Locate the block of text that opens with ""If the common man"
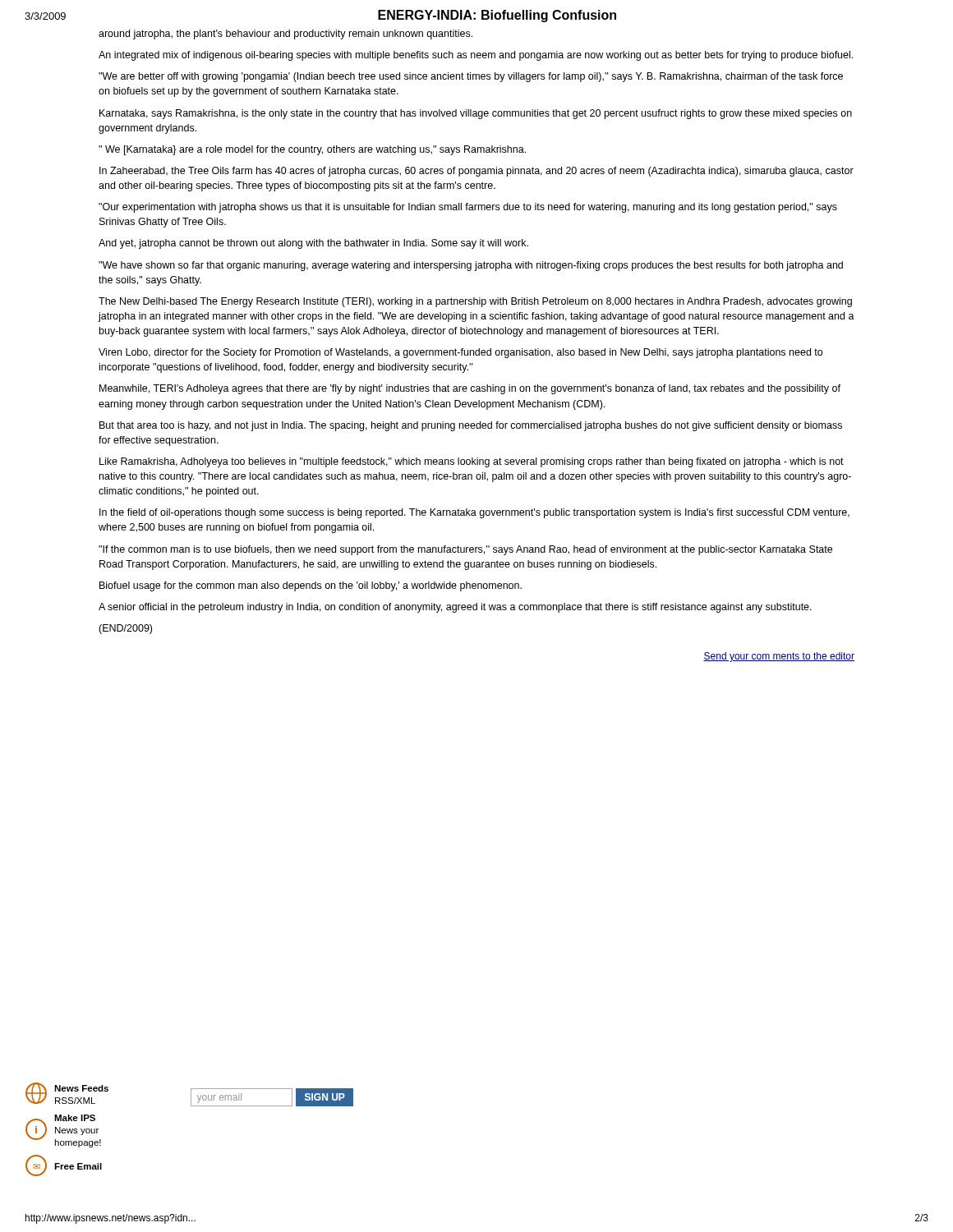 point(466,556)
